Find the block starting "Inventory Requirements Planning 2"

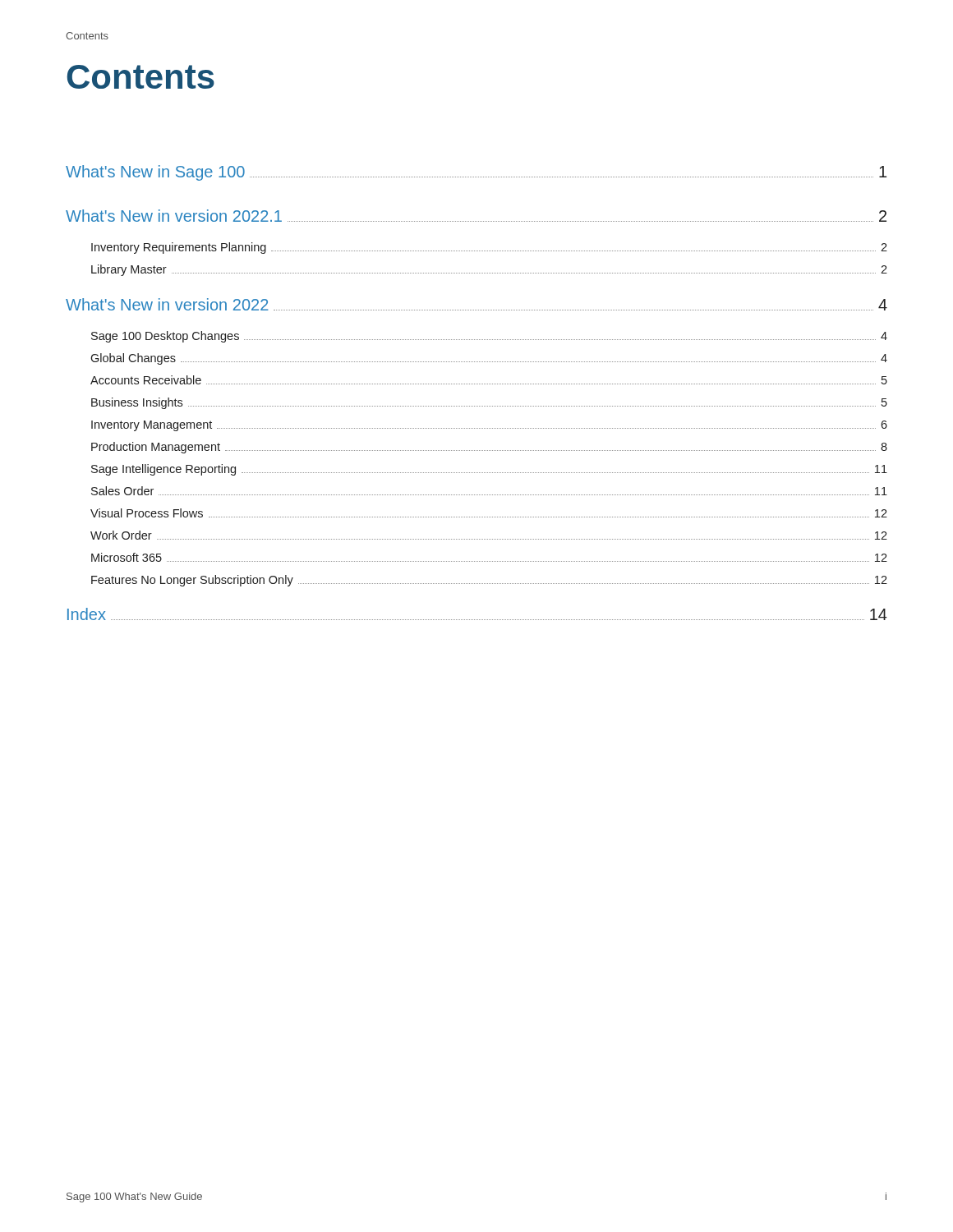click(489, 247)
